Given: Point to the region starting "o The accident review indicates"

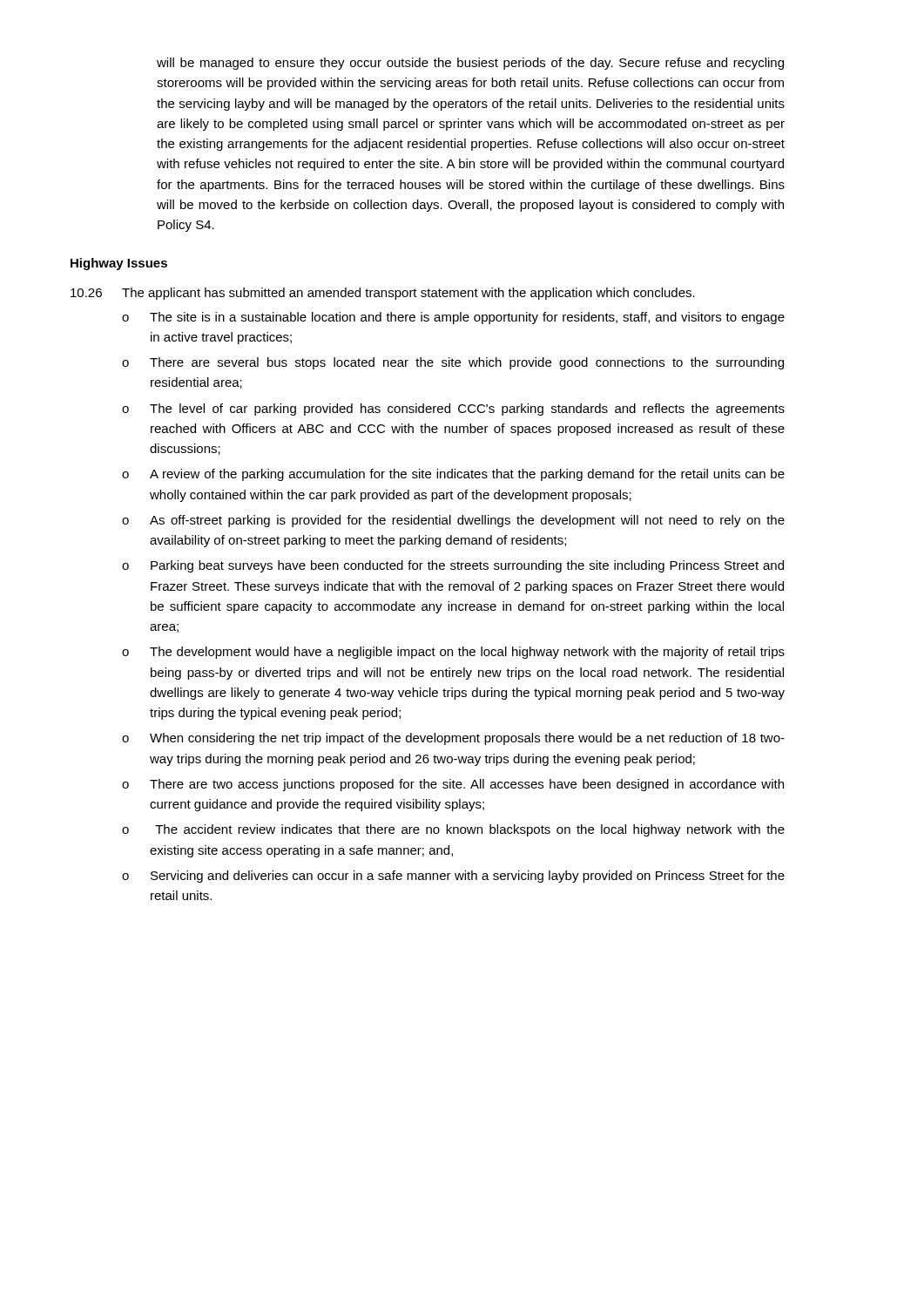Looking at the screenshot, I should pos(453,839).
